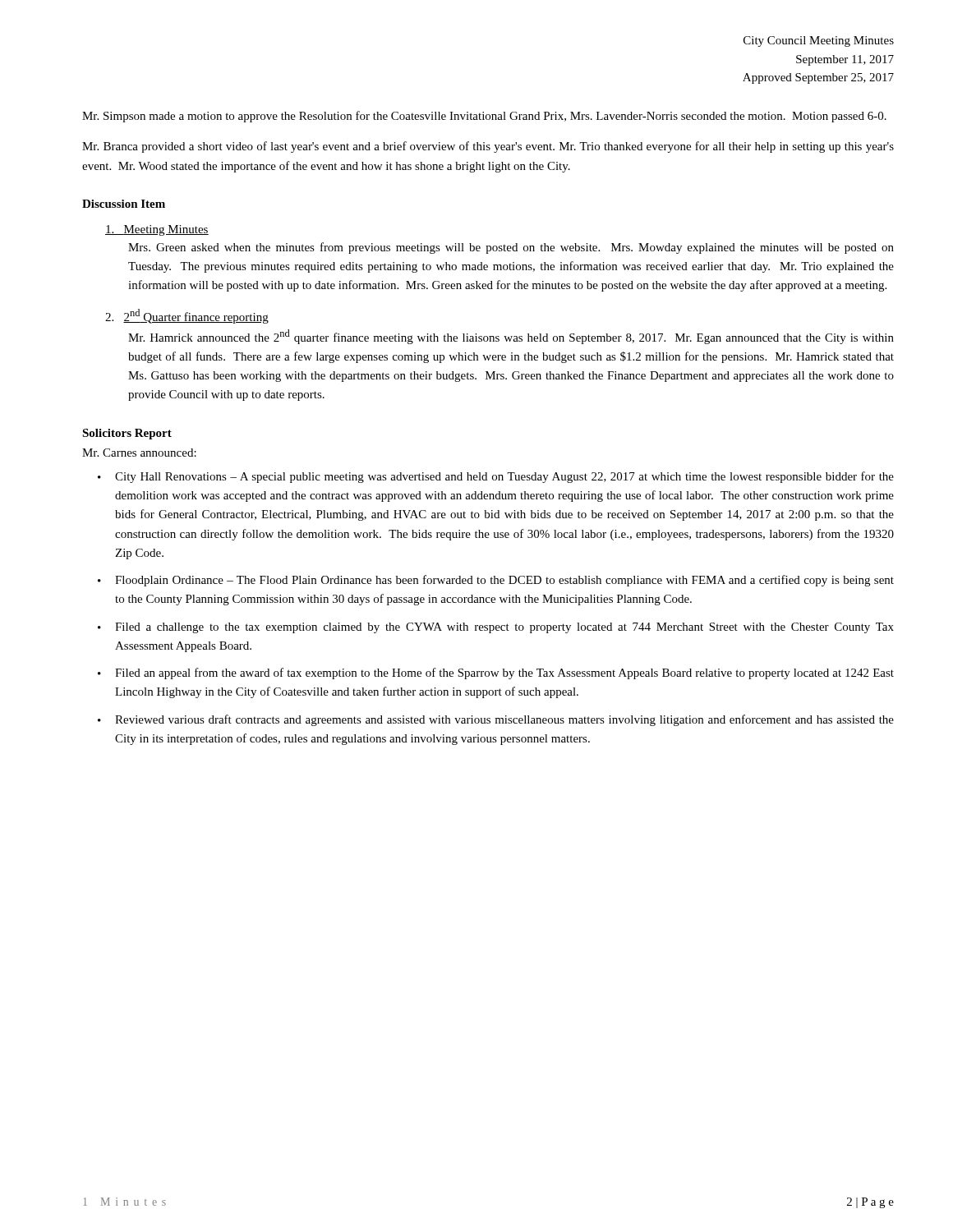Point to the region starting "Solicitors Report"

click(127, 432)
